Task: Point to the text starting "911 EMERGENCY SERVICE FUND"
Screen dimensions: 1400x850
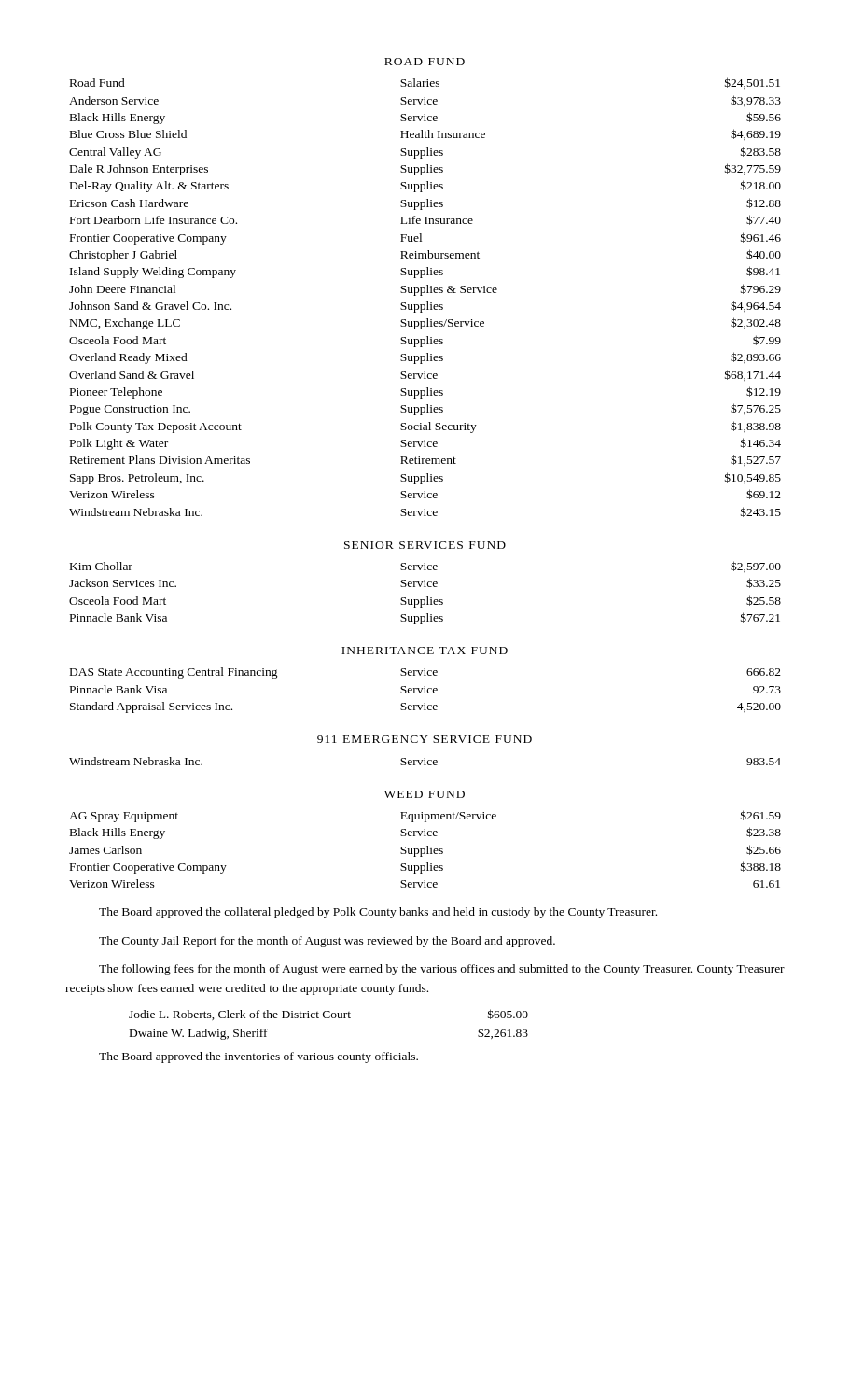Action: pyautogui.click(x=425, y=739)
